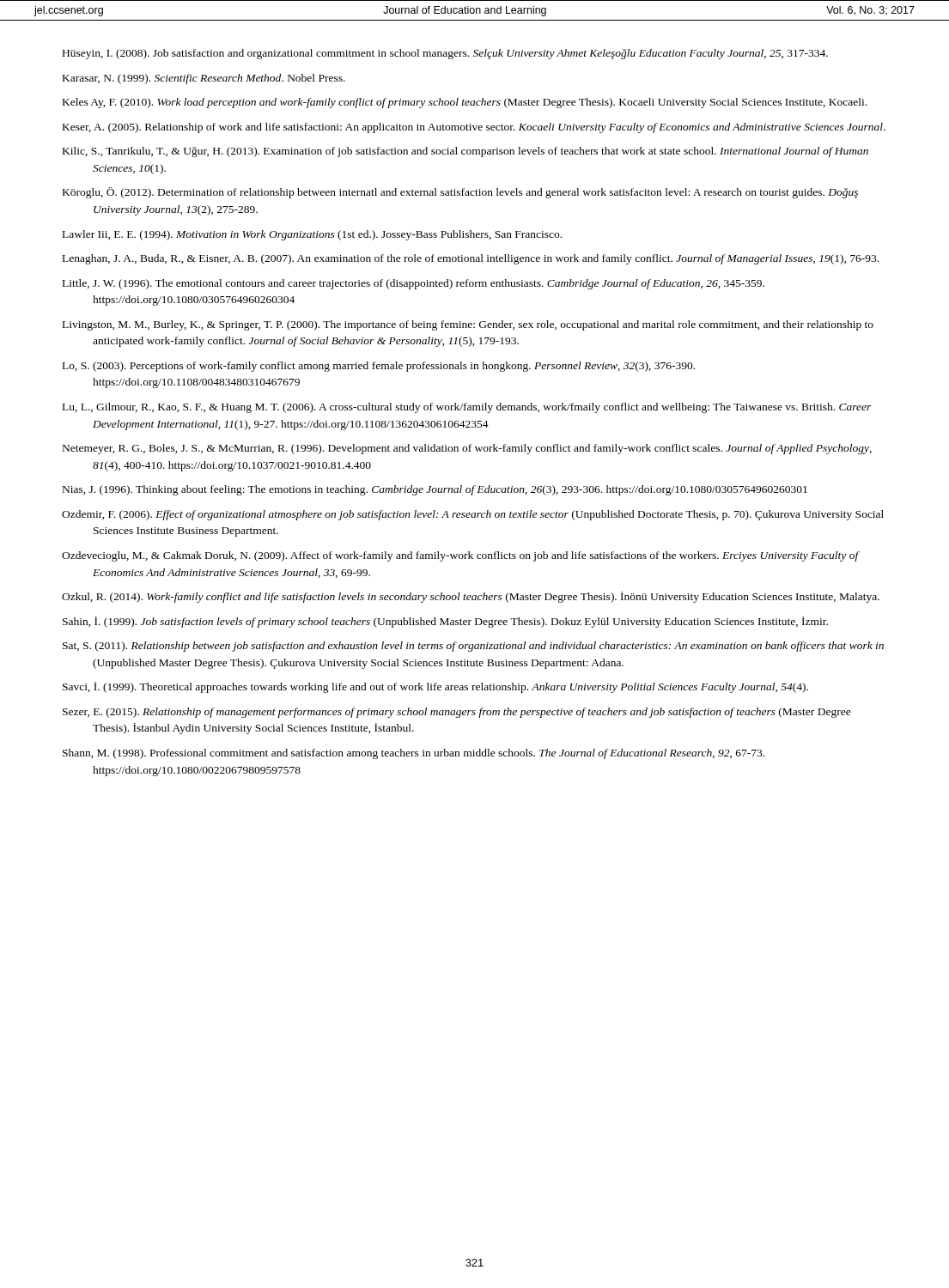
Task: Select the list item with the text "Kilic, S., Tanrikulu,"
Action: (x=465, y=159)
